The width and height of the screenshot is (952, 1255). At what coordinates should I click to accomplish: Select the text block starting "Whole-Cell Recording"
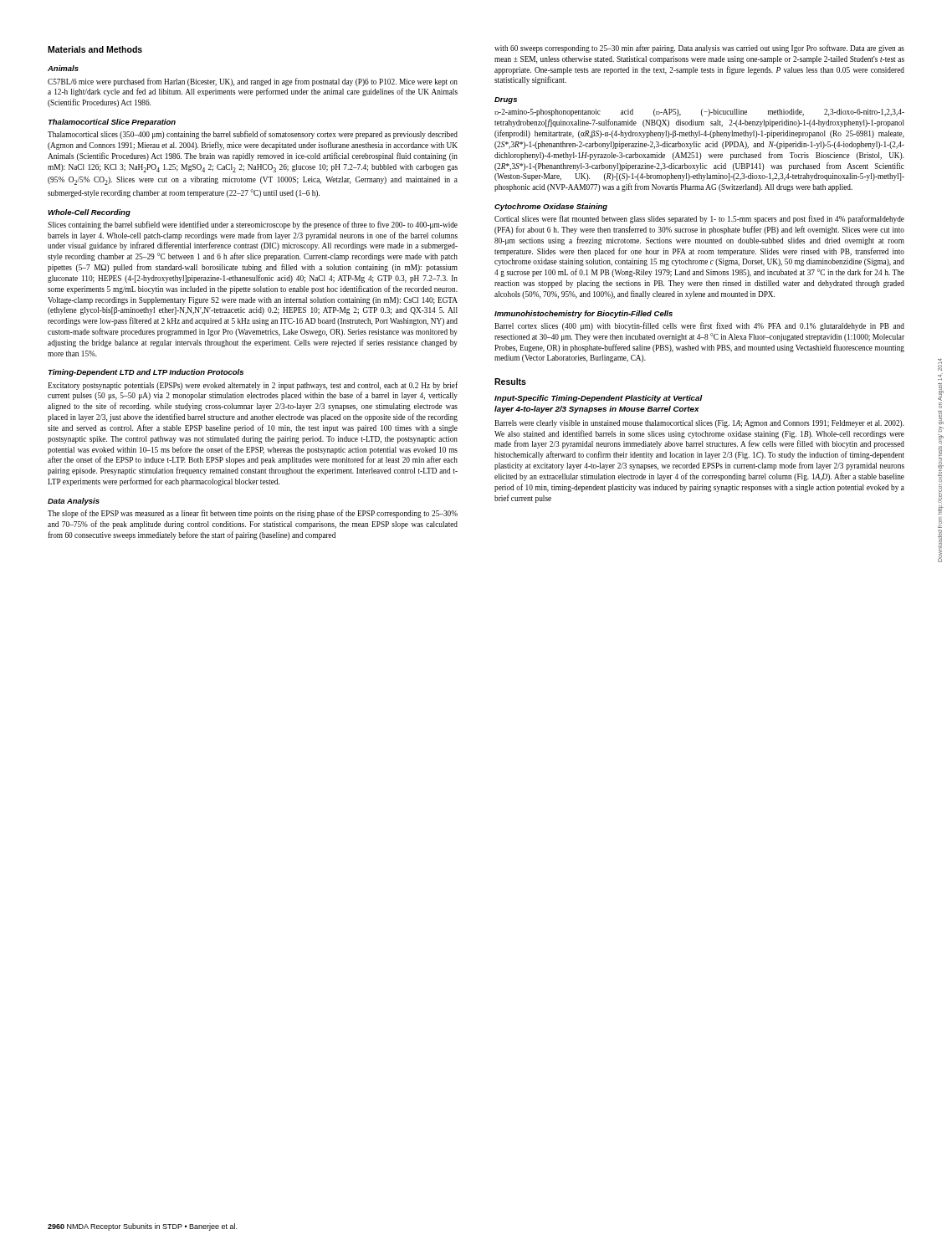pos(89,212)
